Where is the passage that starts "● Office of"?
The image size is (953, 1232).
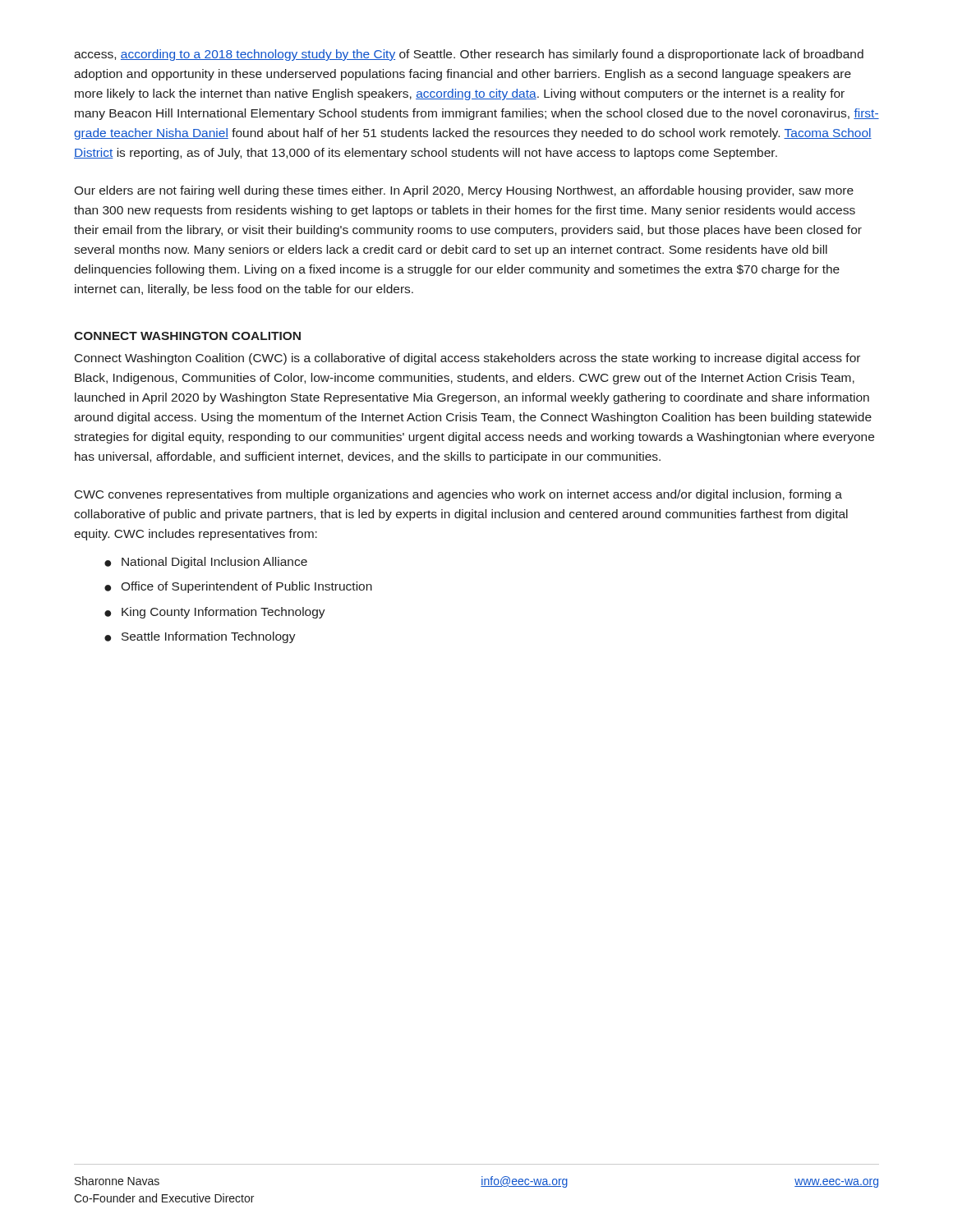point(238,588)
